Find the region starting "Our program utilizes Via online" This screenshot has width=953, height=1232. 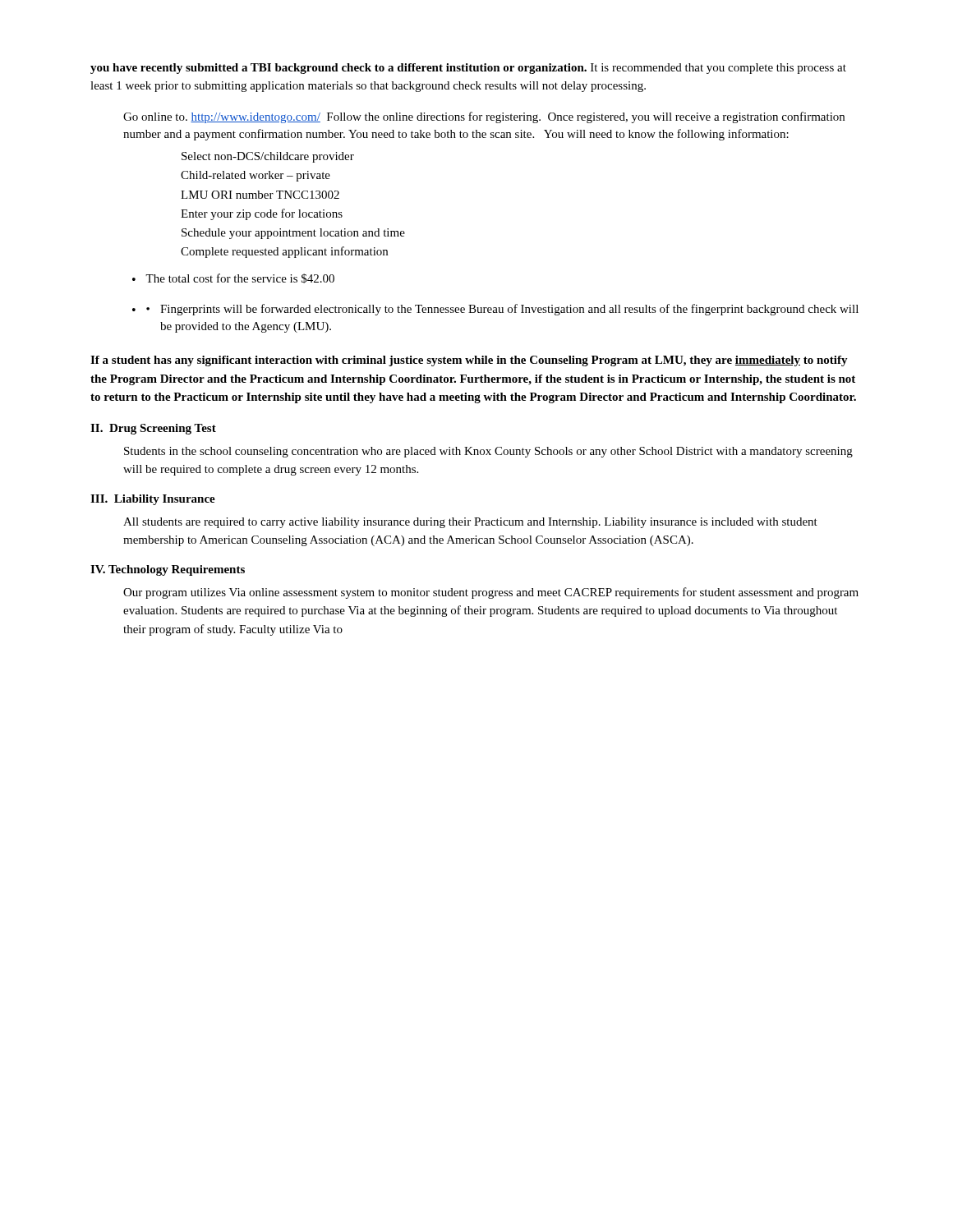point(491,610)
